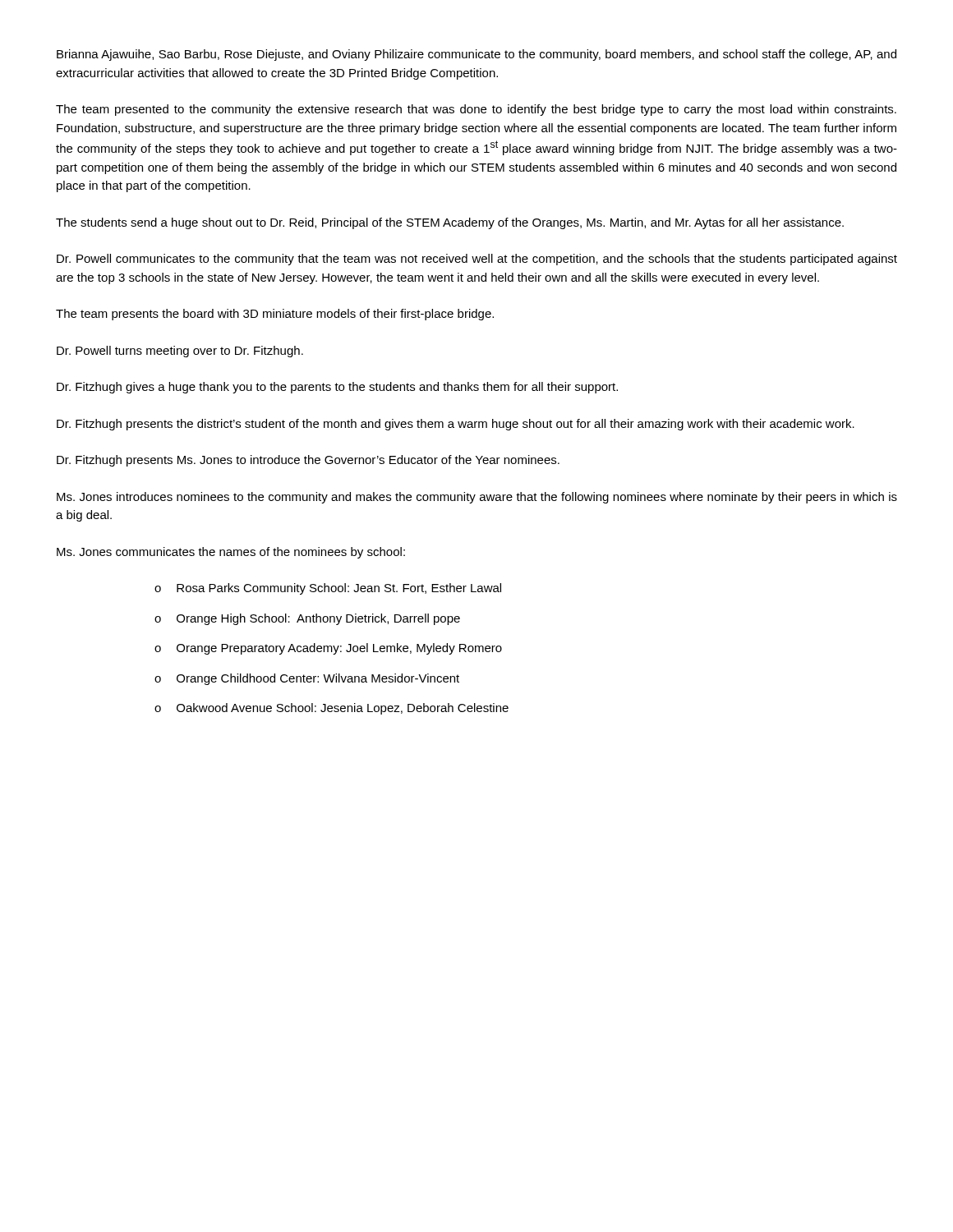Click on the block starting "Dr. Fitzhugh presents the district’s student of"

455,423
